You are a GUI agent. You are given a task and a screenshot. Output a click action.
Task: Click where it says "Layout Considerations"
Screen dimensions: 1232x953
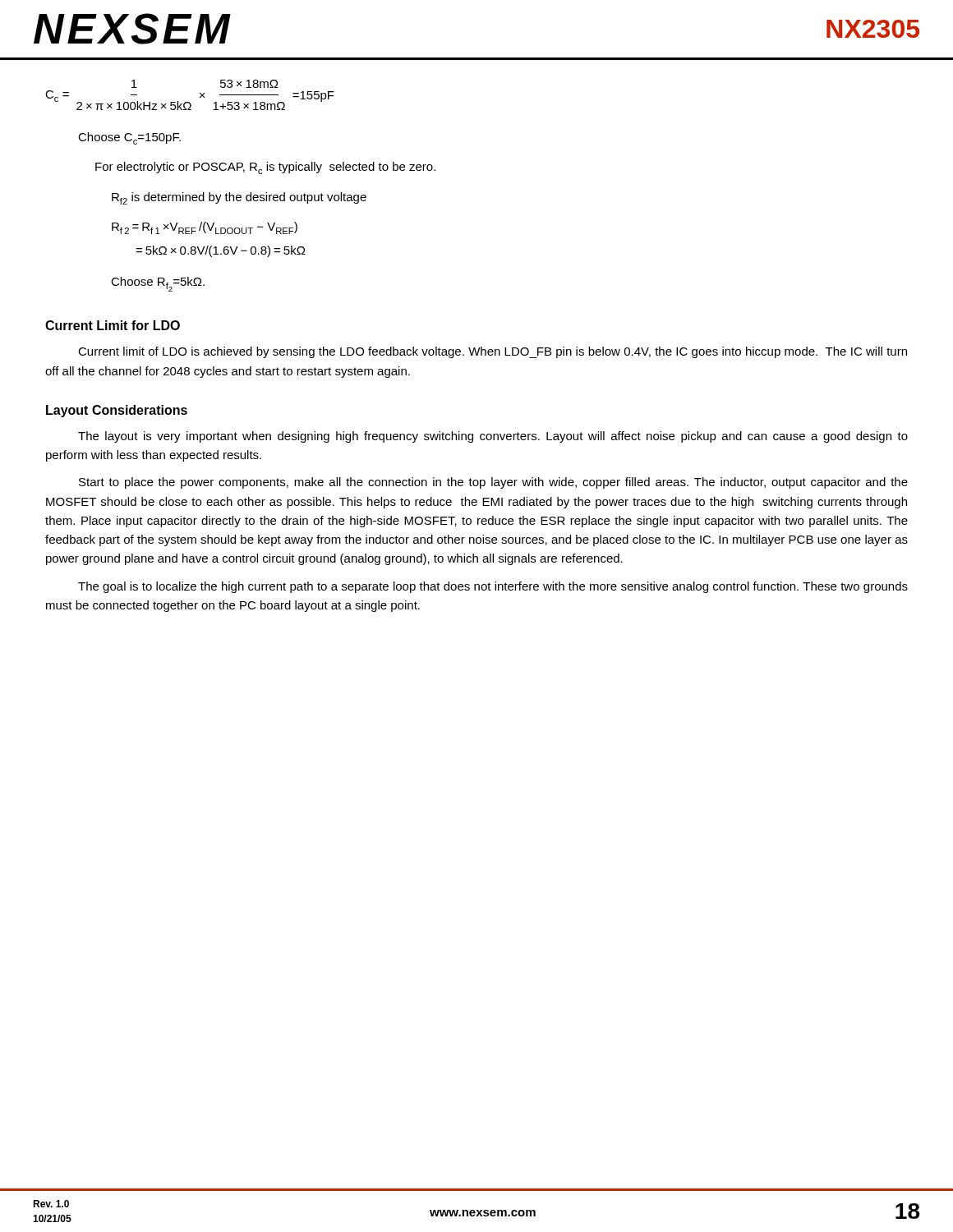(x=116, y=410)
